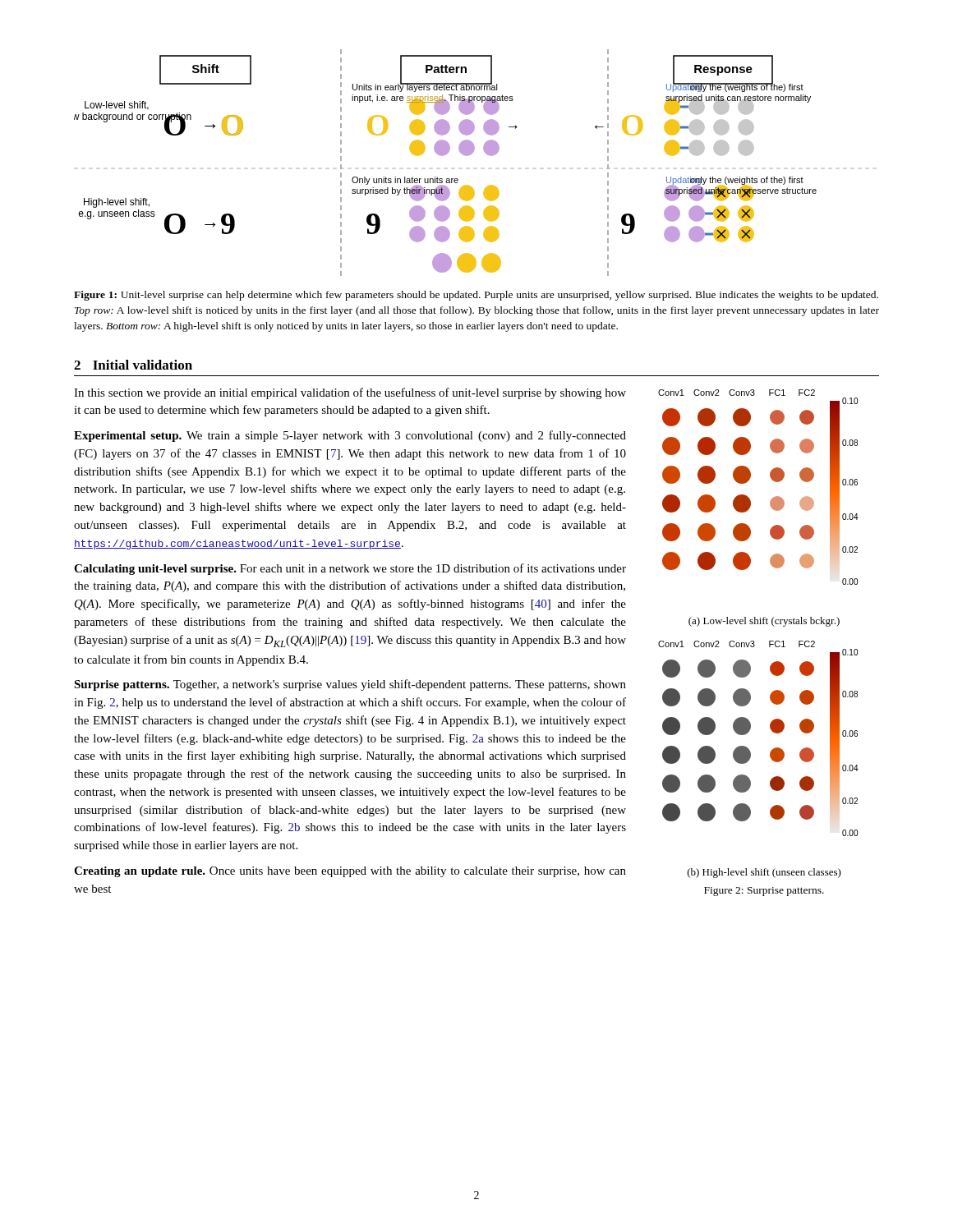
Task: Select the text block that reads "Surprise patterns. Together, a network's"
Action: (x=350, y=766)
